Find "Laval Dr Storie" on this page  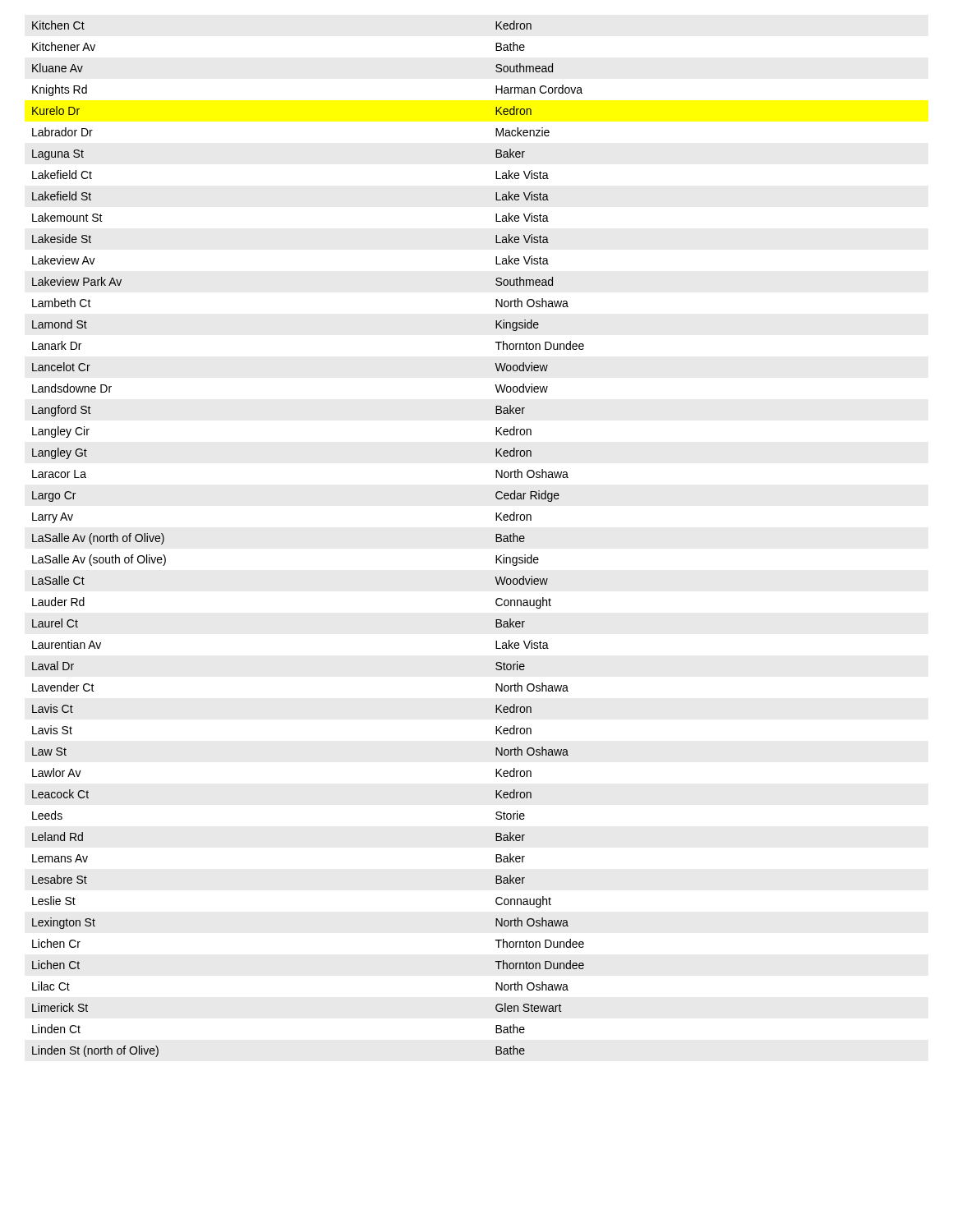(x=45, y=666)
